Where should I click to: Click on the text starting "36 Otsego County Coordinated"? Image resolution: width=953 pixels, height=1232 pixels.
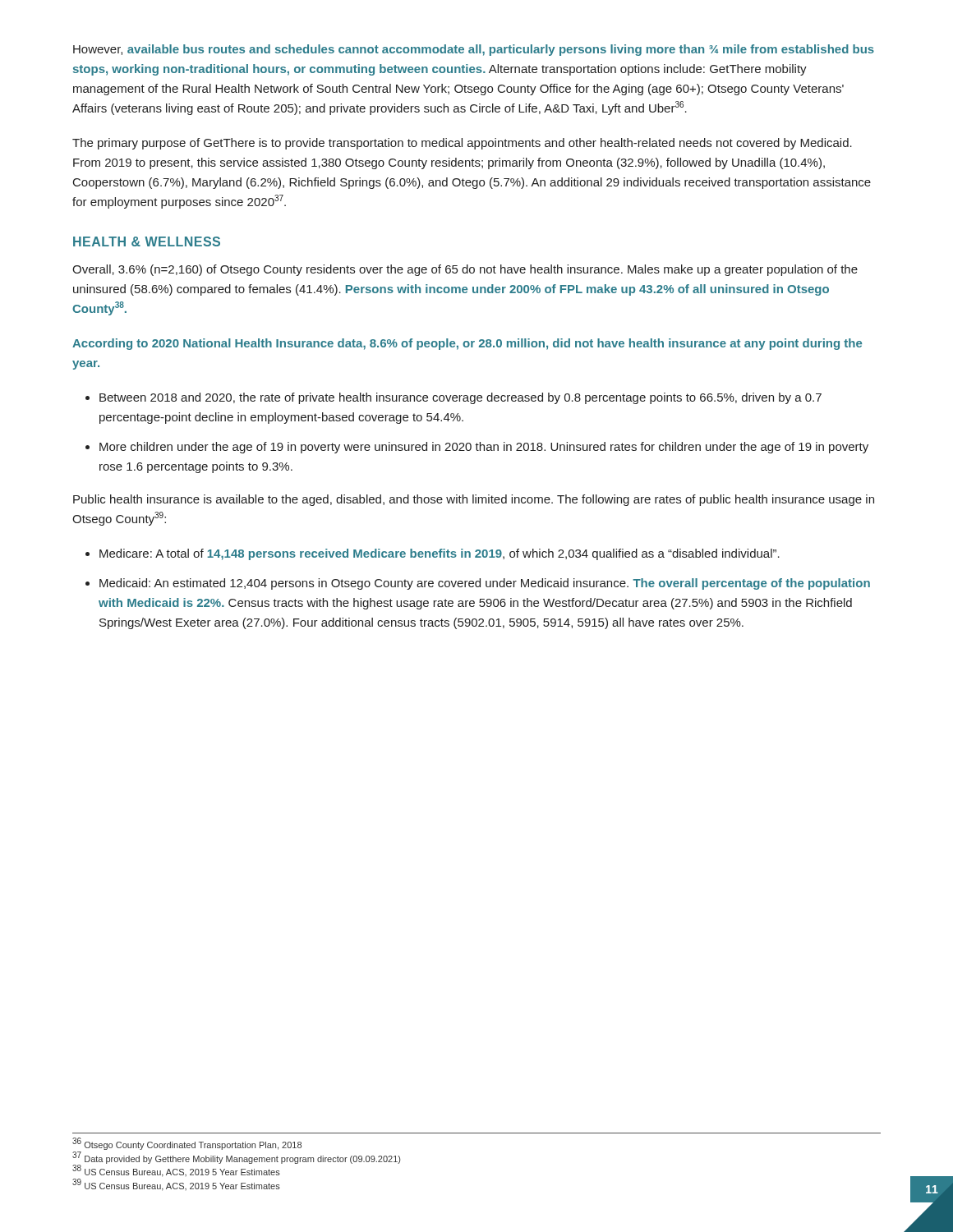[187, 1144]
